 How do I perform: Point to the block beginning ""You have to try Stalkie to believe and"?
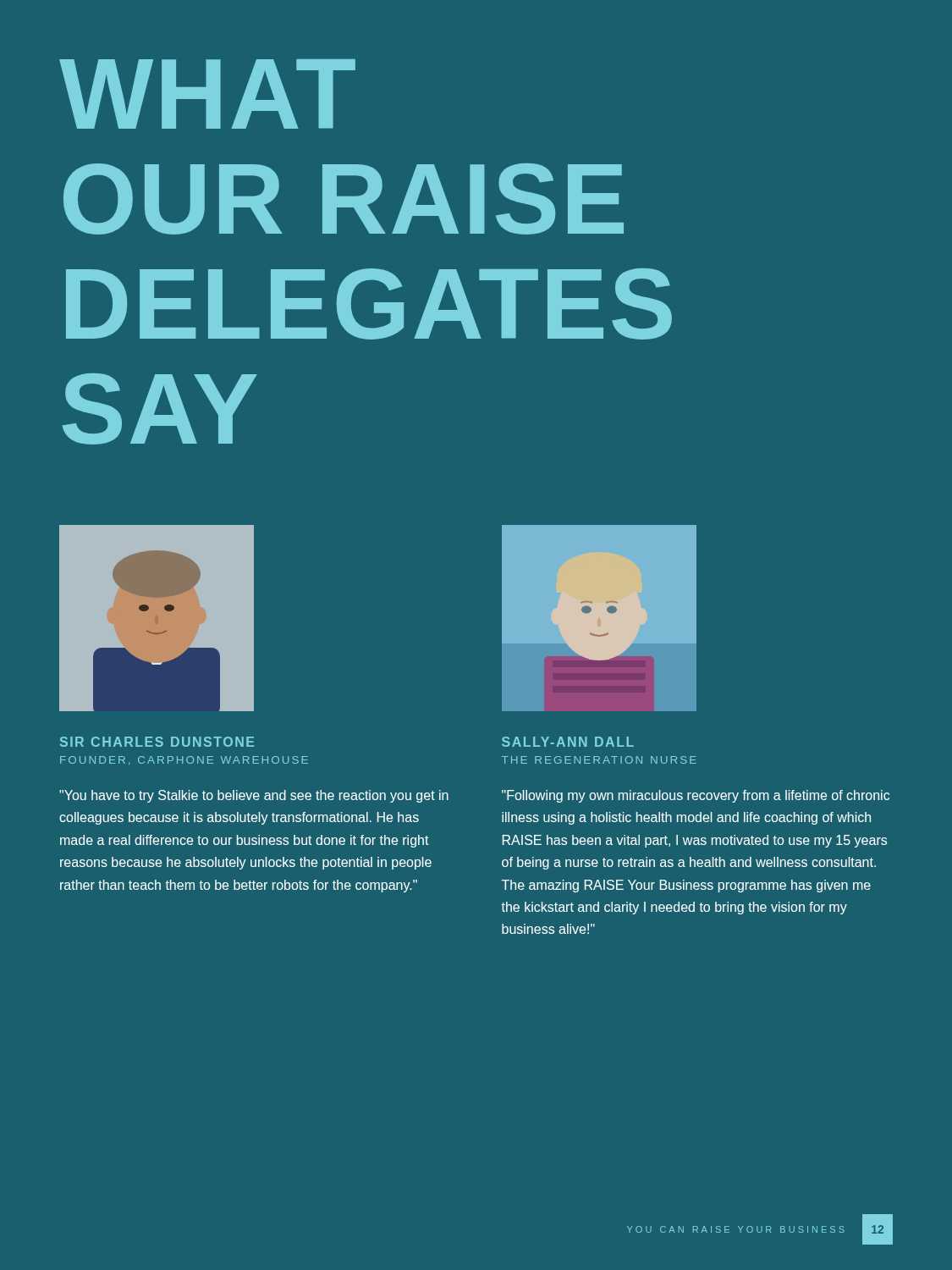(254, 840)
